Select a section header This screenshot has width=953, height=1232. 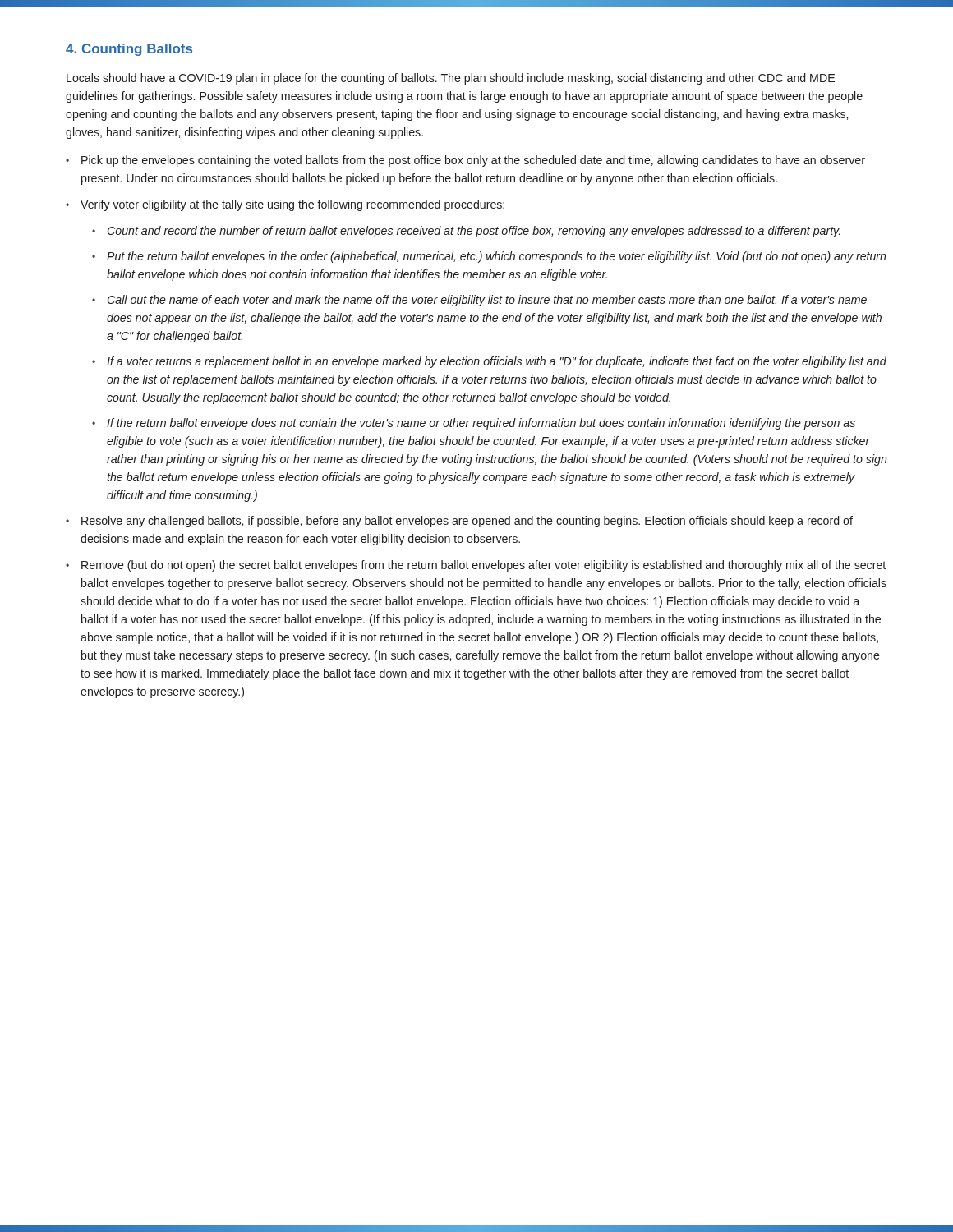pyautogui.click(x=129, y=49)
